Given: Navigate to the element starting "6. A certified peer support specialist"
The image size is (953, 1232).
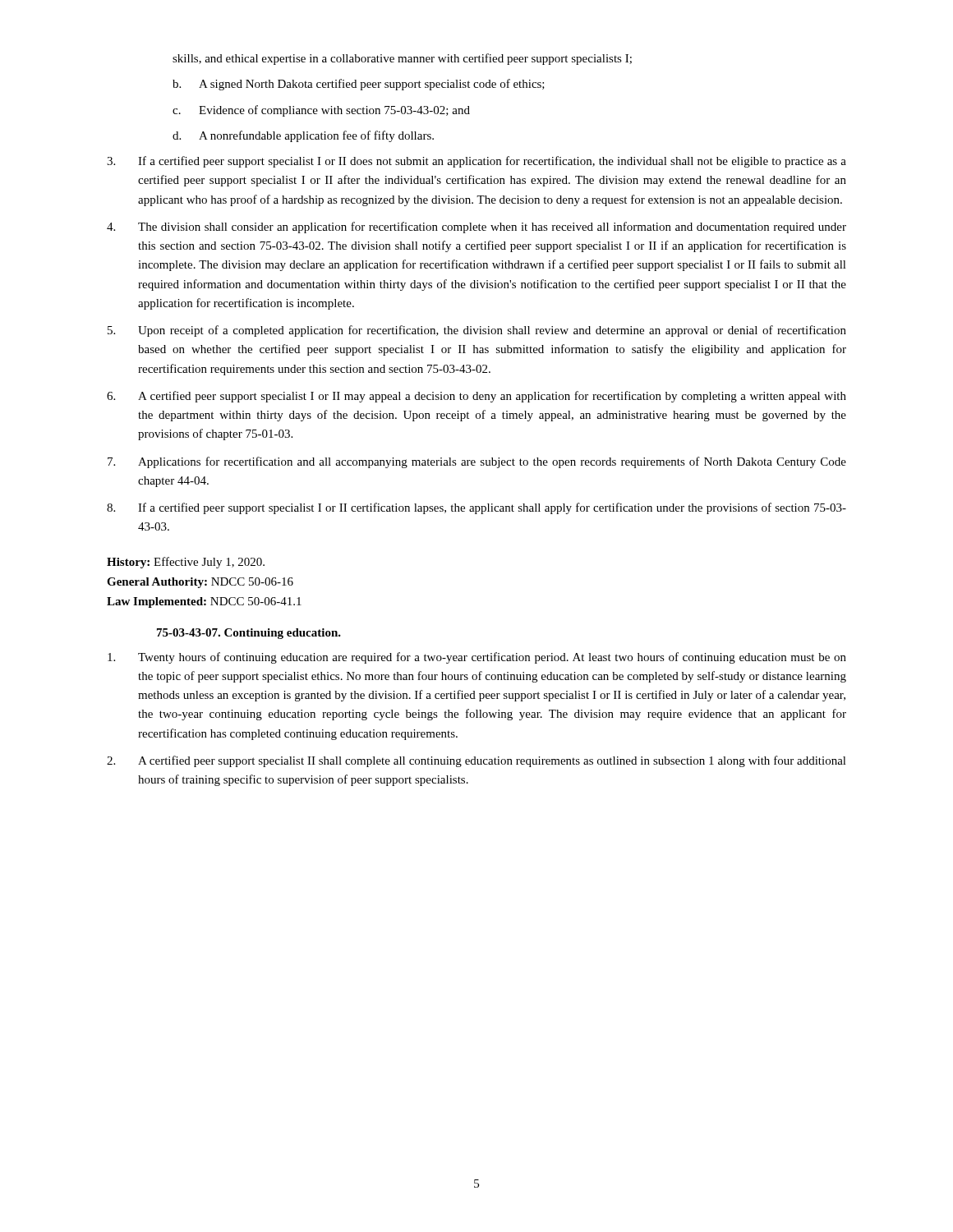Looking at the screenshot, I should pos(476,415).
